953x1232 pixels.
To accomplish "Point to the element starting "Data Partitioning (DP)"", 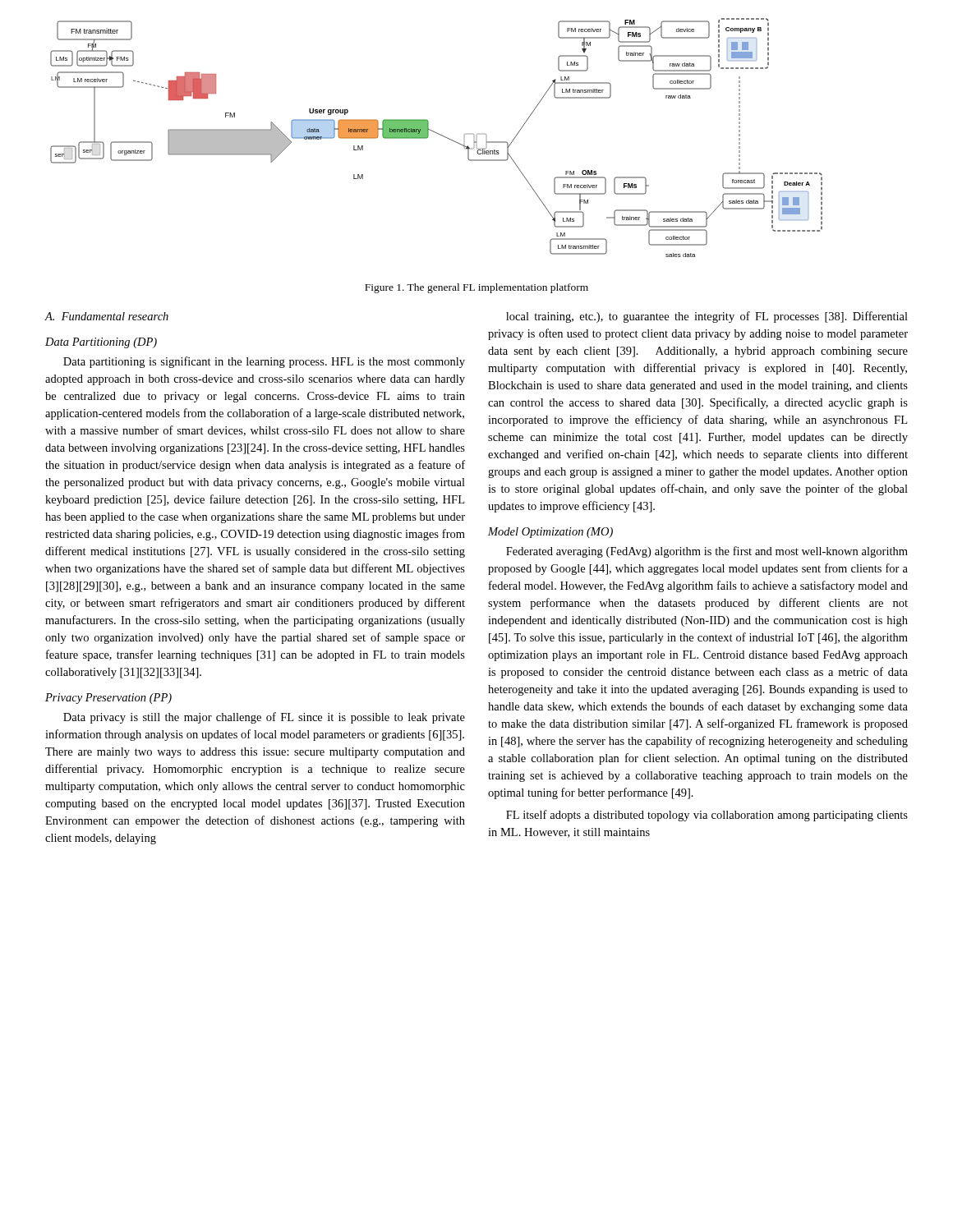I will click(x=101, y=342).
